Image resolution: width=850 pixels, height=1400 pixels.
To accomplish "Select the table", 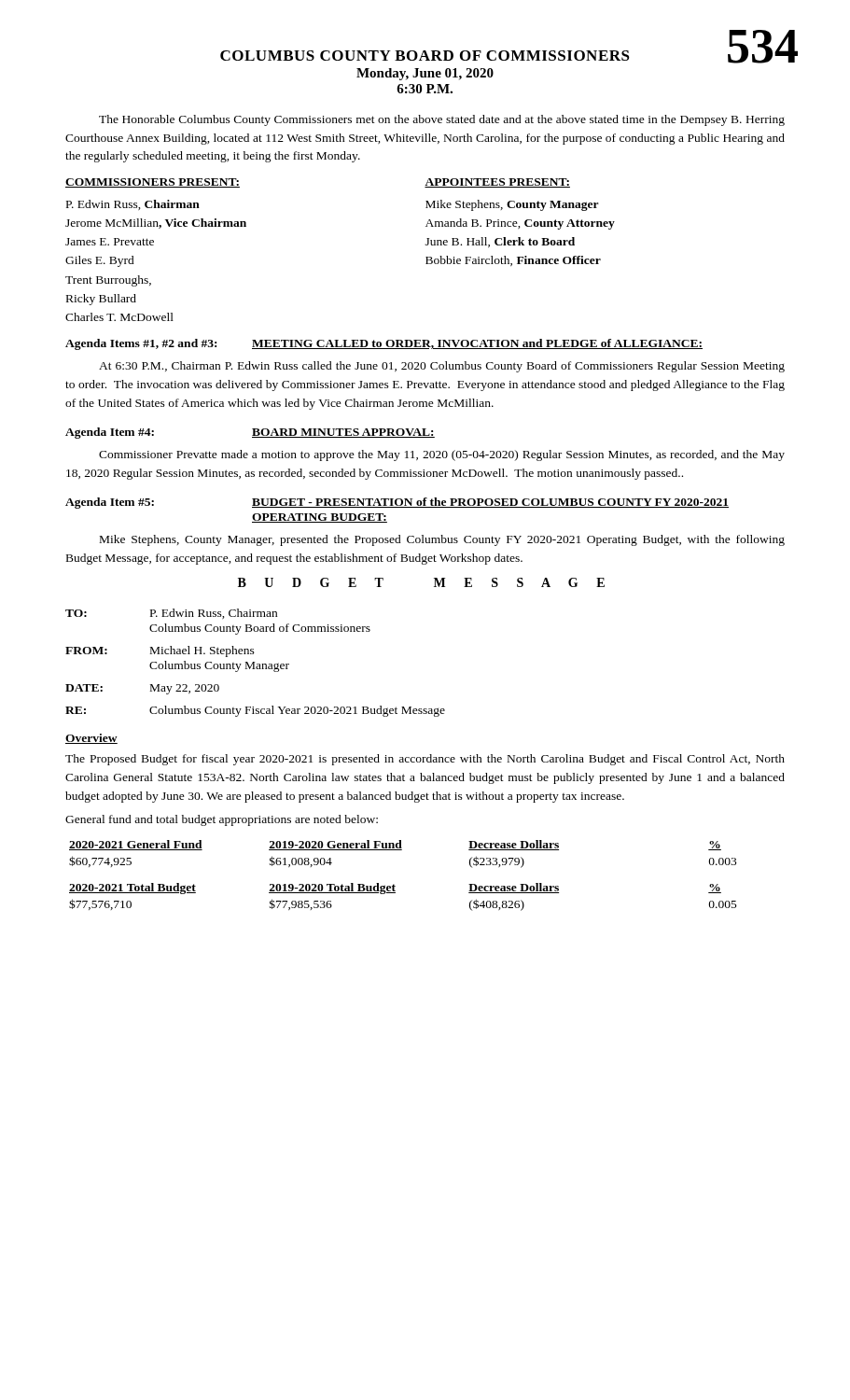I will (425, 875).
